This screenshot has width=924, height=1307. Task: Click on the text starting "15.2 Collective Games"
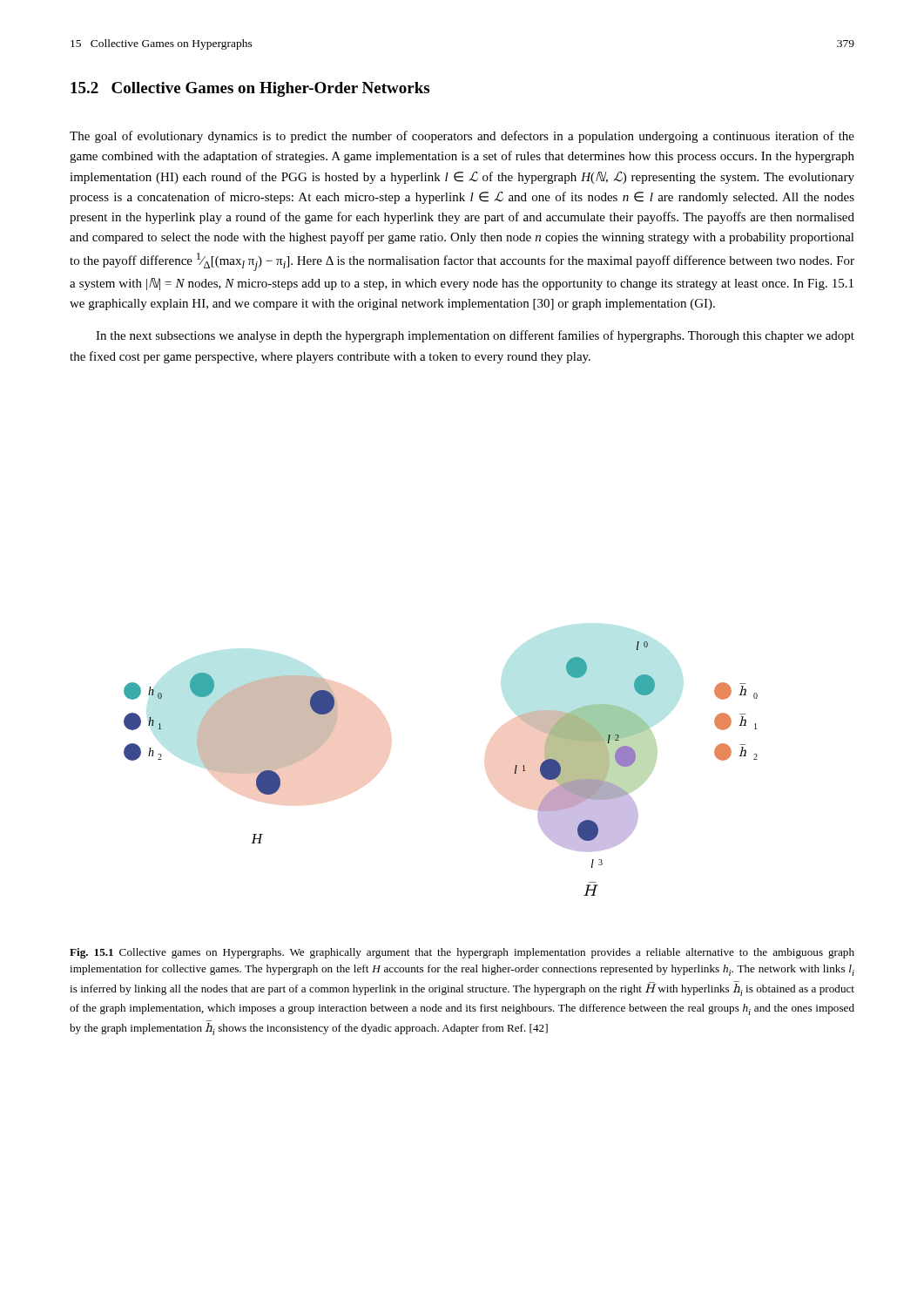coord(250,89)
